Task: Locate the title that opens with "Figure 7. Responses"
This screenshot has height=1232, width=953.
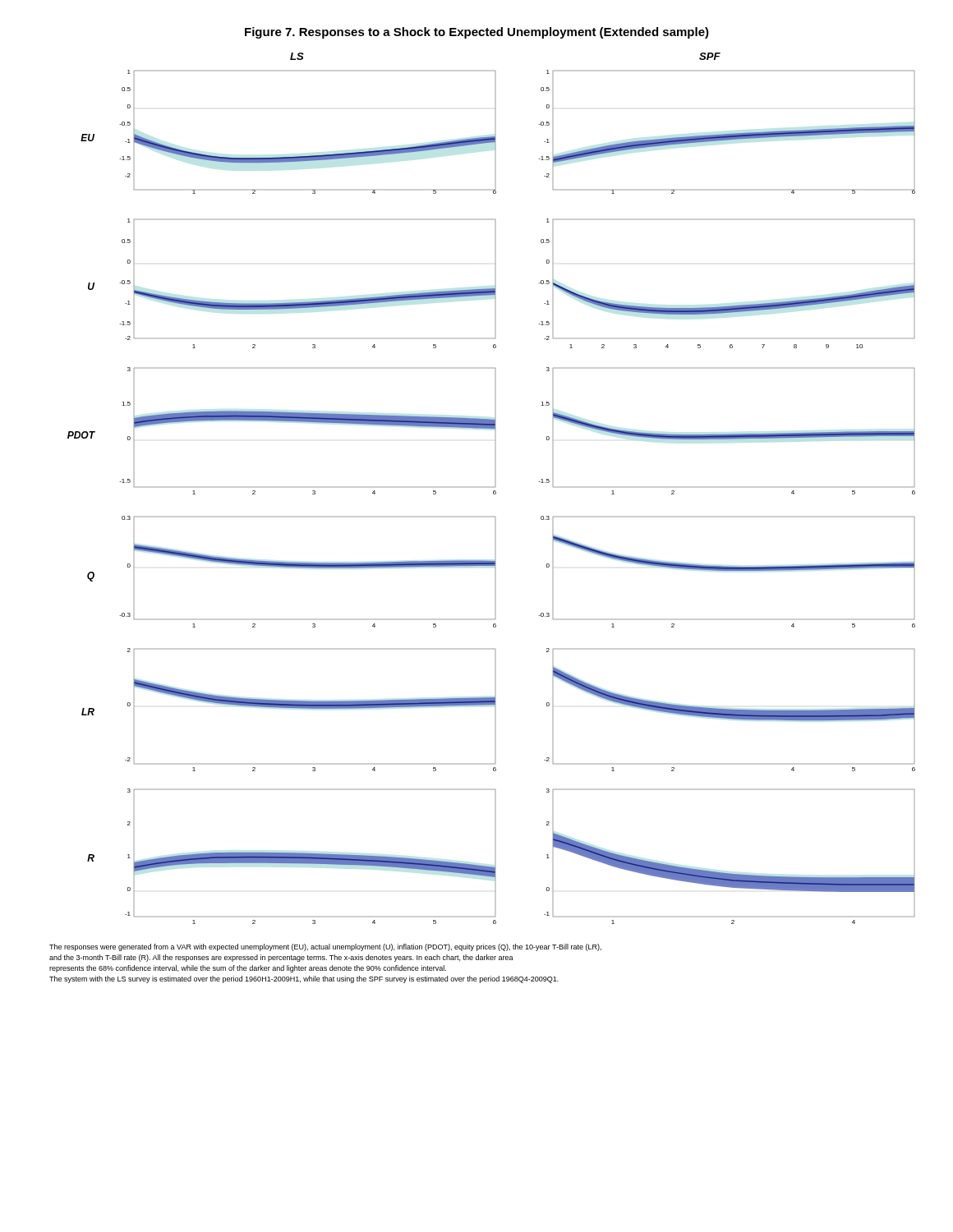Action: click(476, 32)
